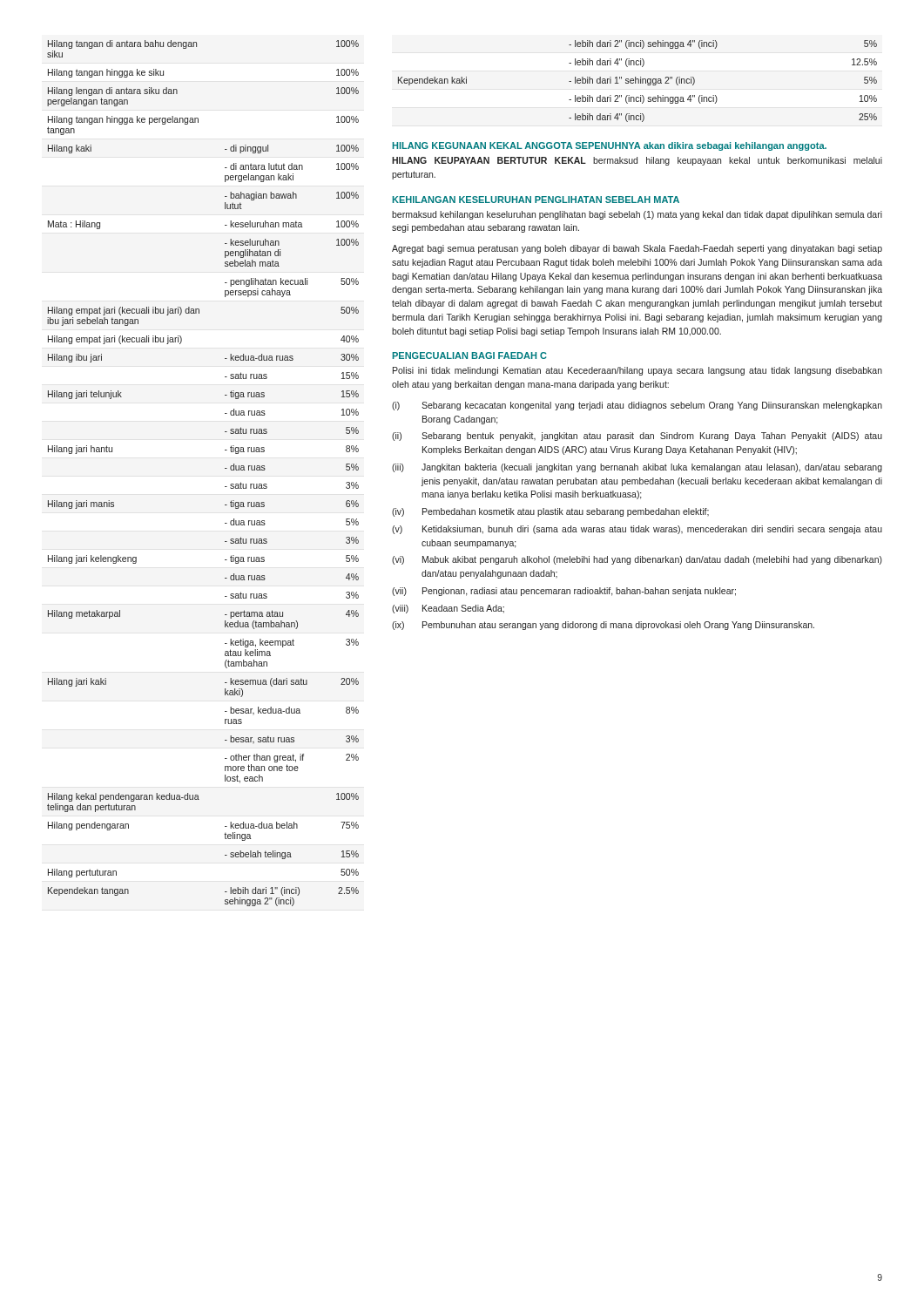
Task: Where is the passage that starts "Agregat bagi semua peratusan yang boleh"?
Action: click(637, 290)
